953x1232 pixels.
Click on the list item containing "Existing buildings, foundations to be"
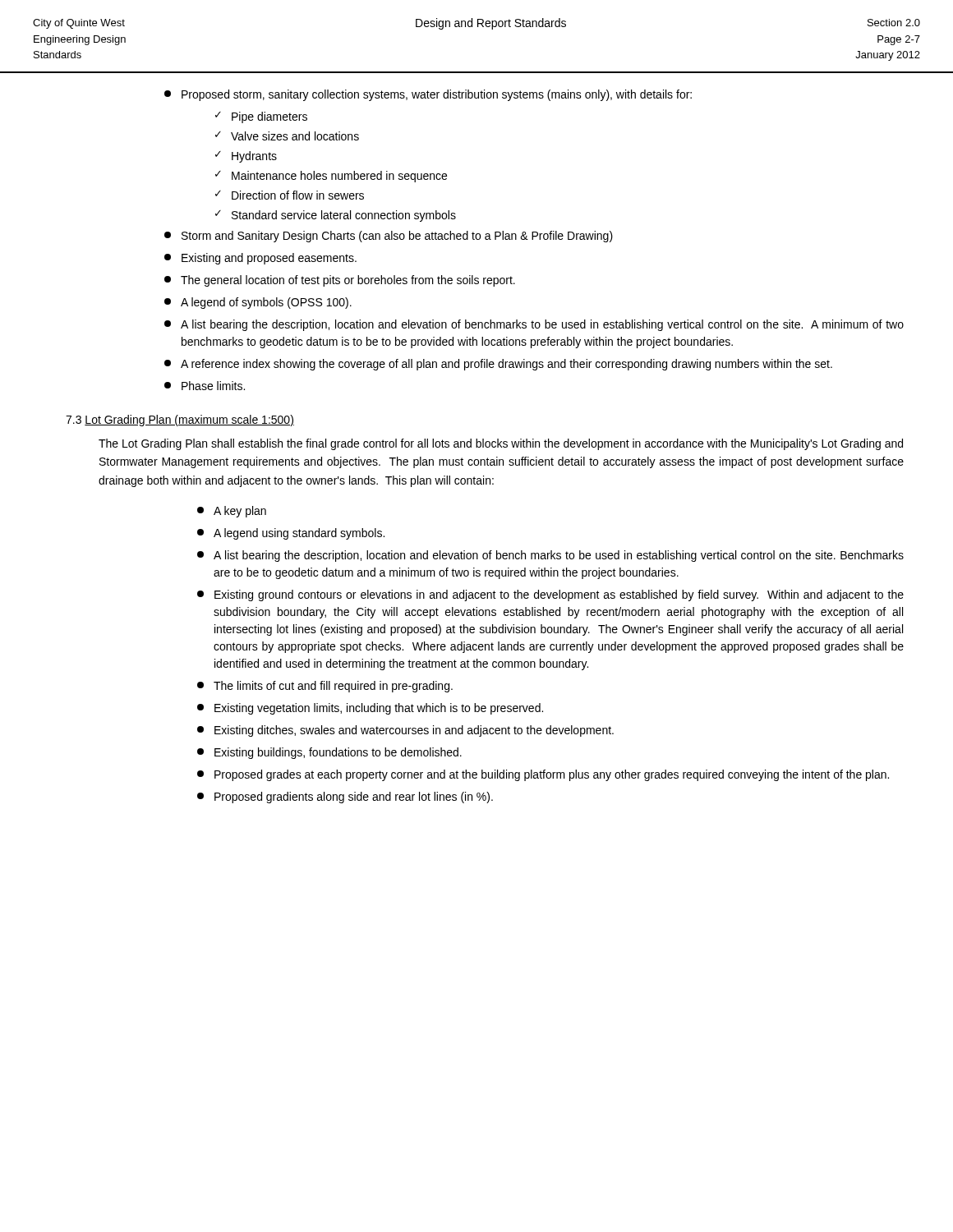coord(329,753)
